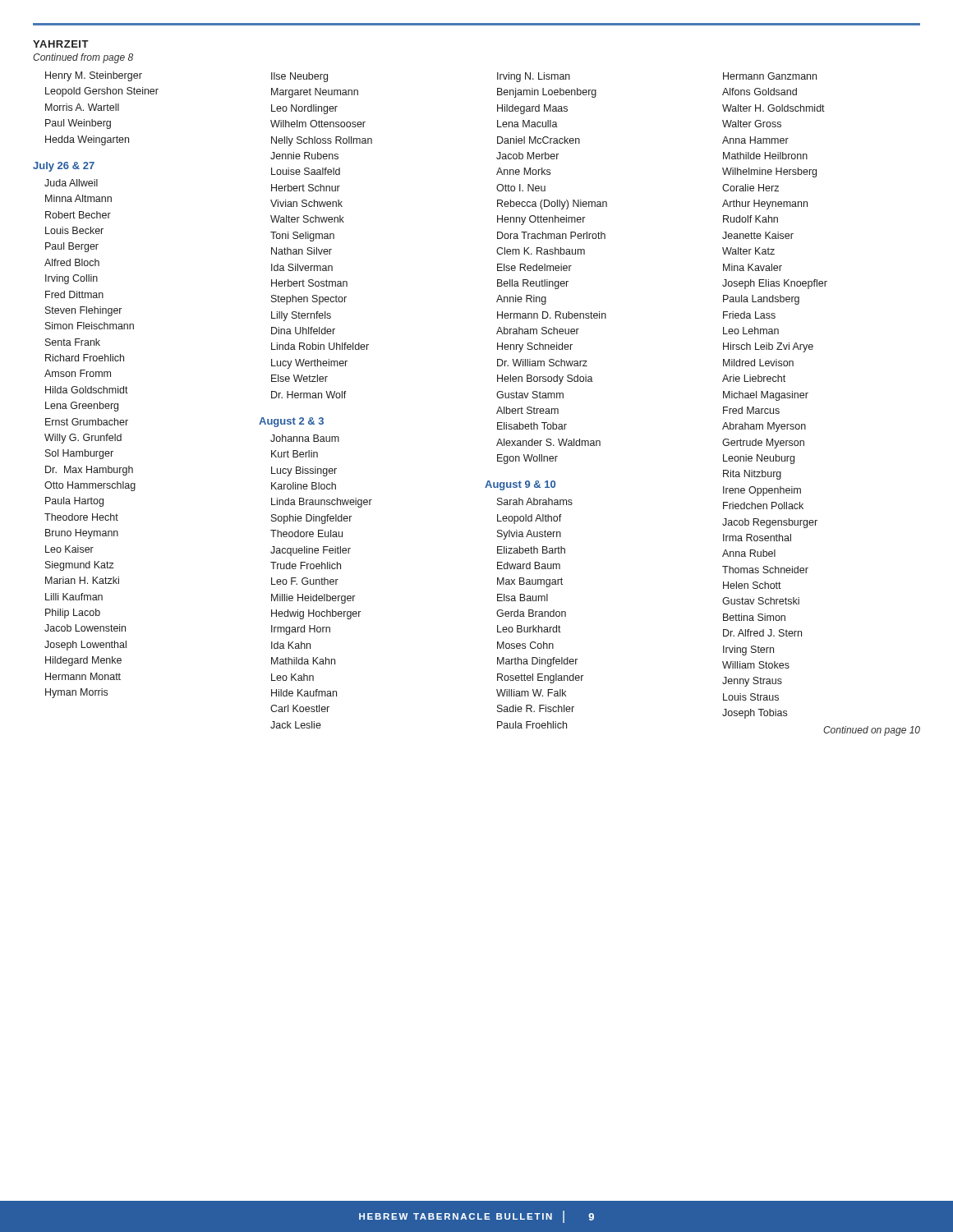Click on the passage starting "Leo Burkhardt"
This screenshot has height=1232, width=953.
point(528,629)
